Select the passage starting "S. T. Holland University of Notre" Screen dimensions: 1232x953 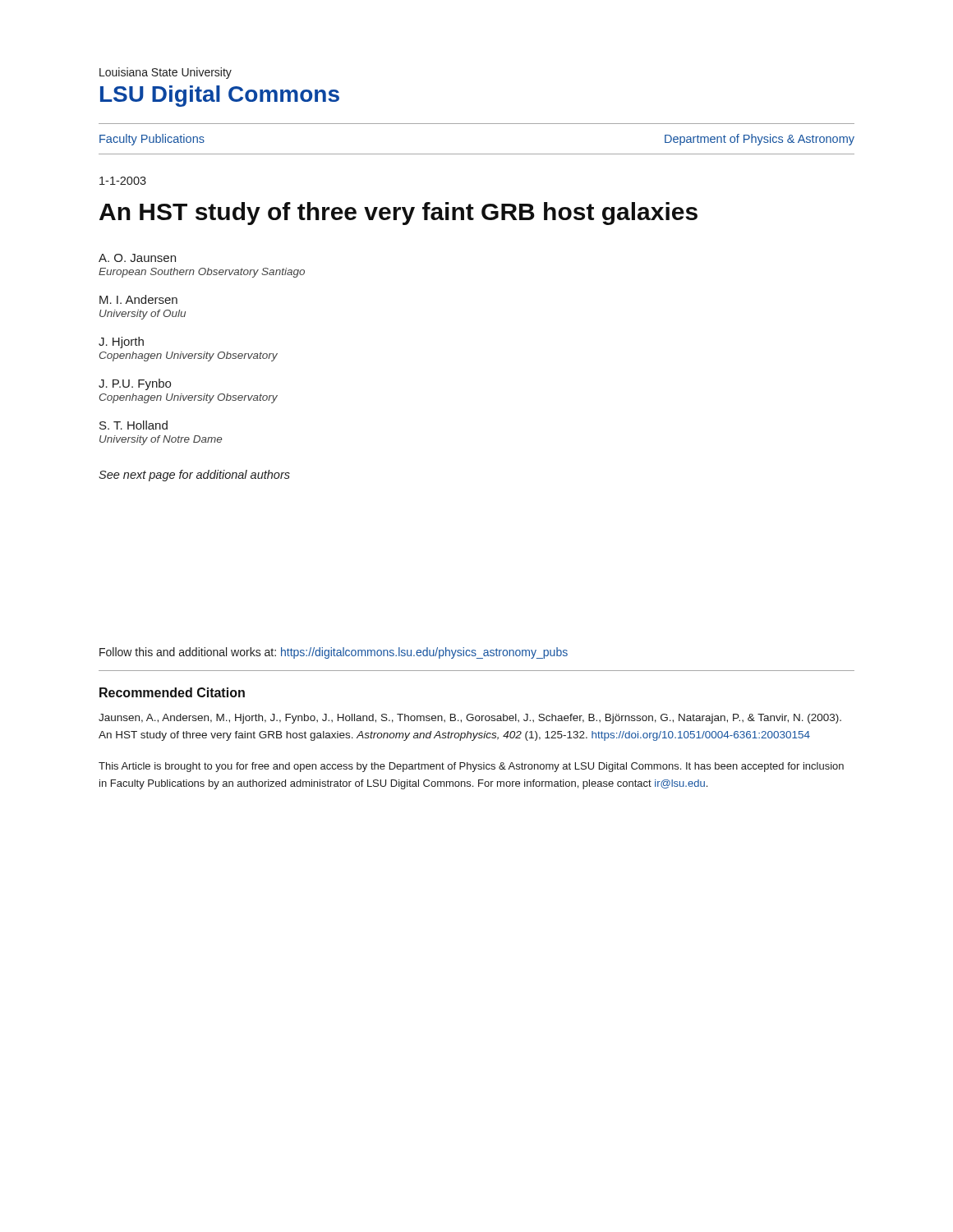click(134, 425)
